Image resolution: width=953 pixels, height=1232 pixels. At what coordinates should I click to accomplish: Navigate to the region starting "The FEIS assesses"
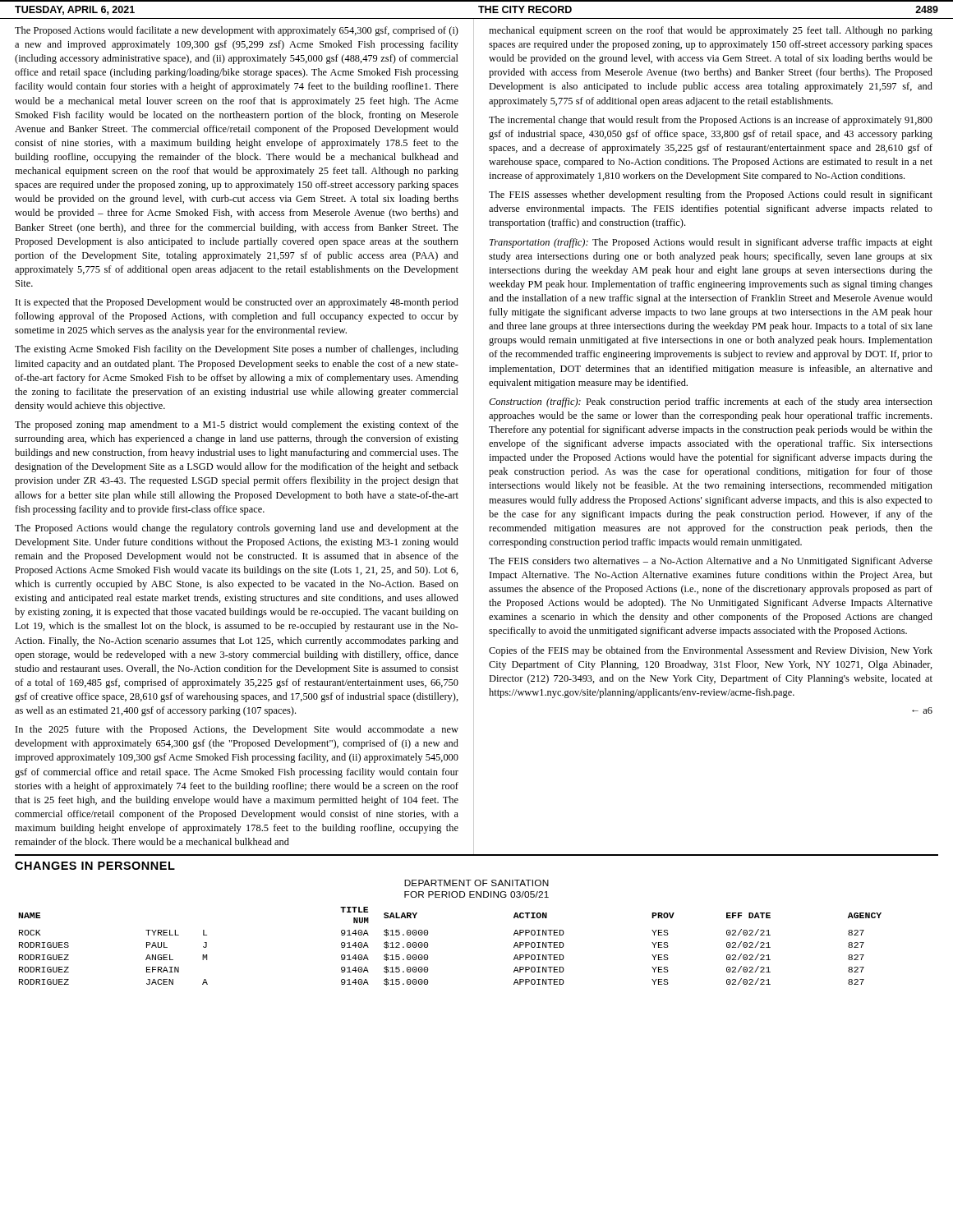(711, 209)
